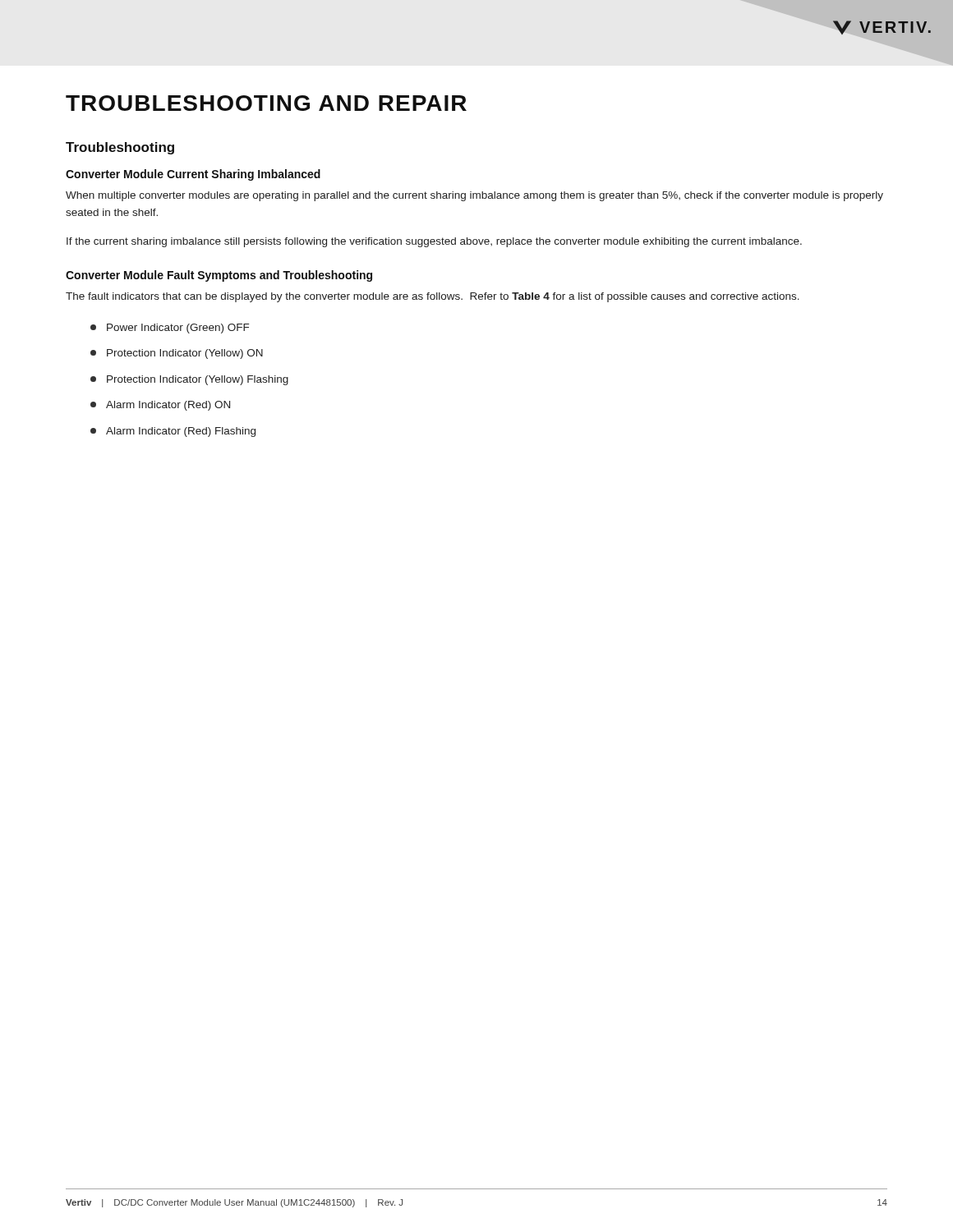
Task: Where is the passage that starts "The fault indicators that"?
Action: click(476, 297)
